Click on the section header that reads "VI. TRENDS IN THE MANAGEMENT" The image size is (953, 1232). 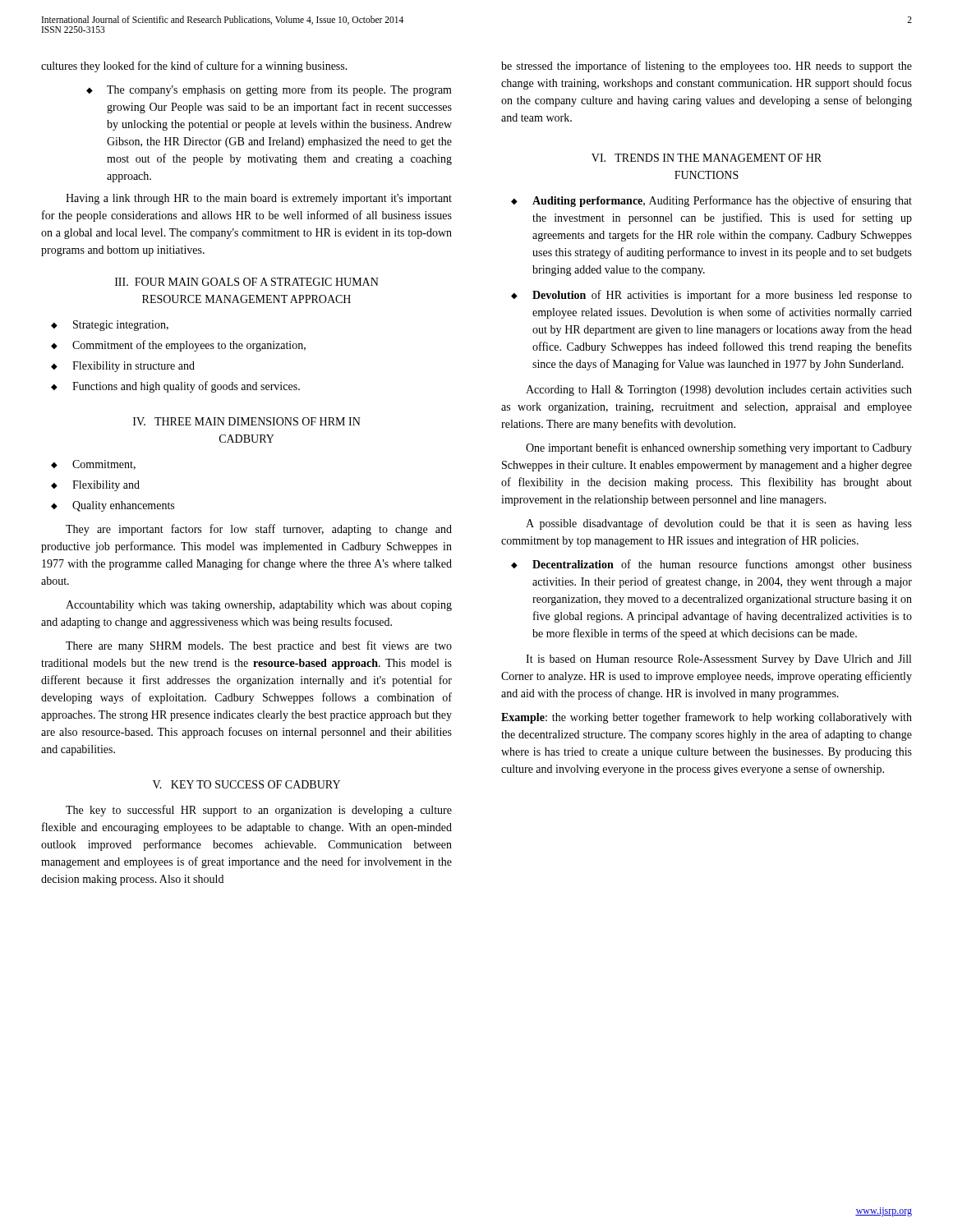click(707, 167)
